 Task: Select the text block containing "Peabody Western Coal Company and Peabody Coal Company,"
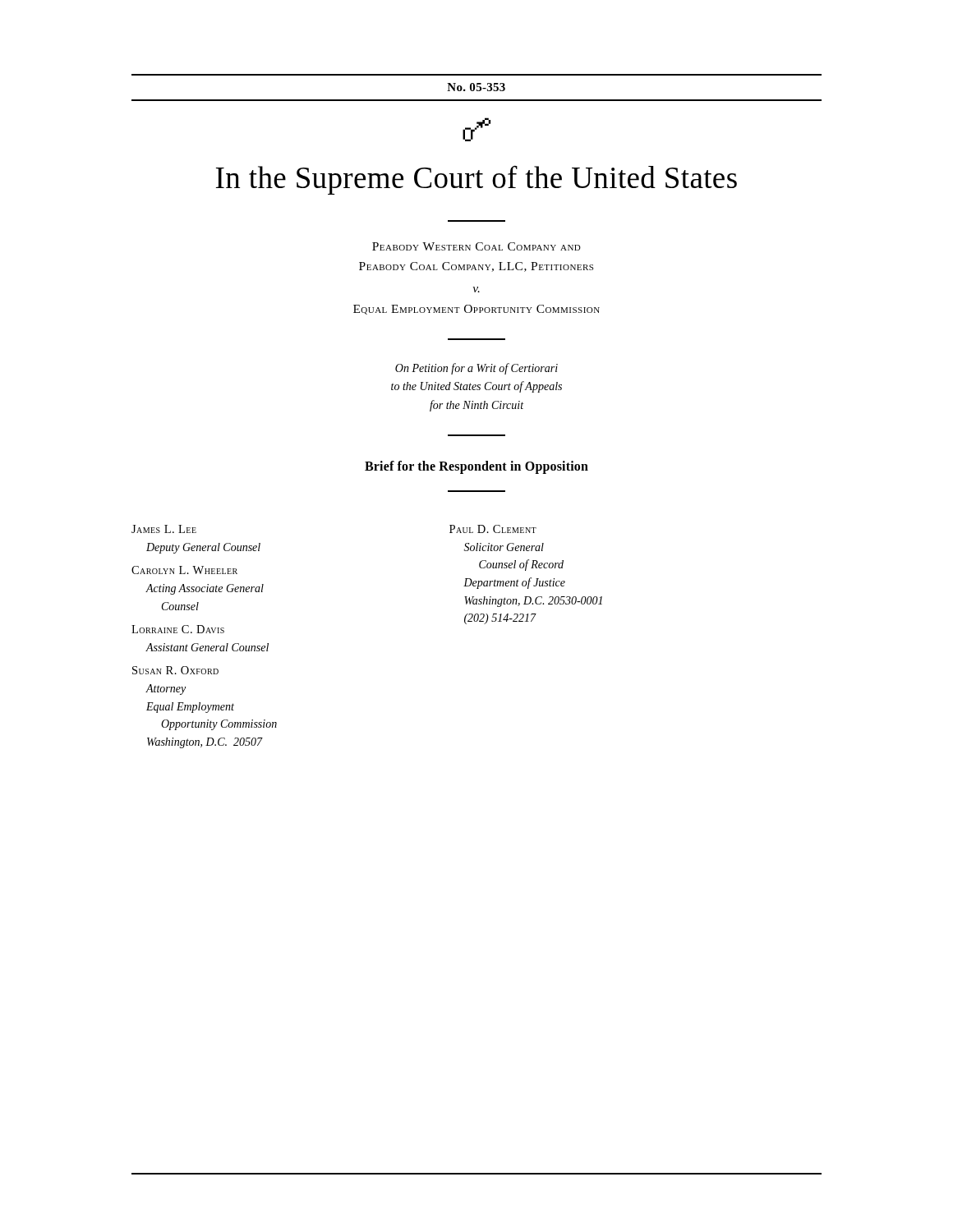pos(476,256)
